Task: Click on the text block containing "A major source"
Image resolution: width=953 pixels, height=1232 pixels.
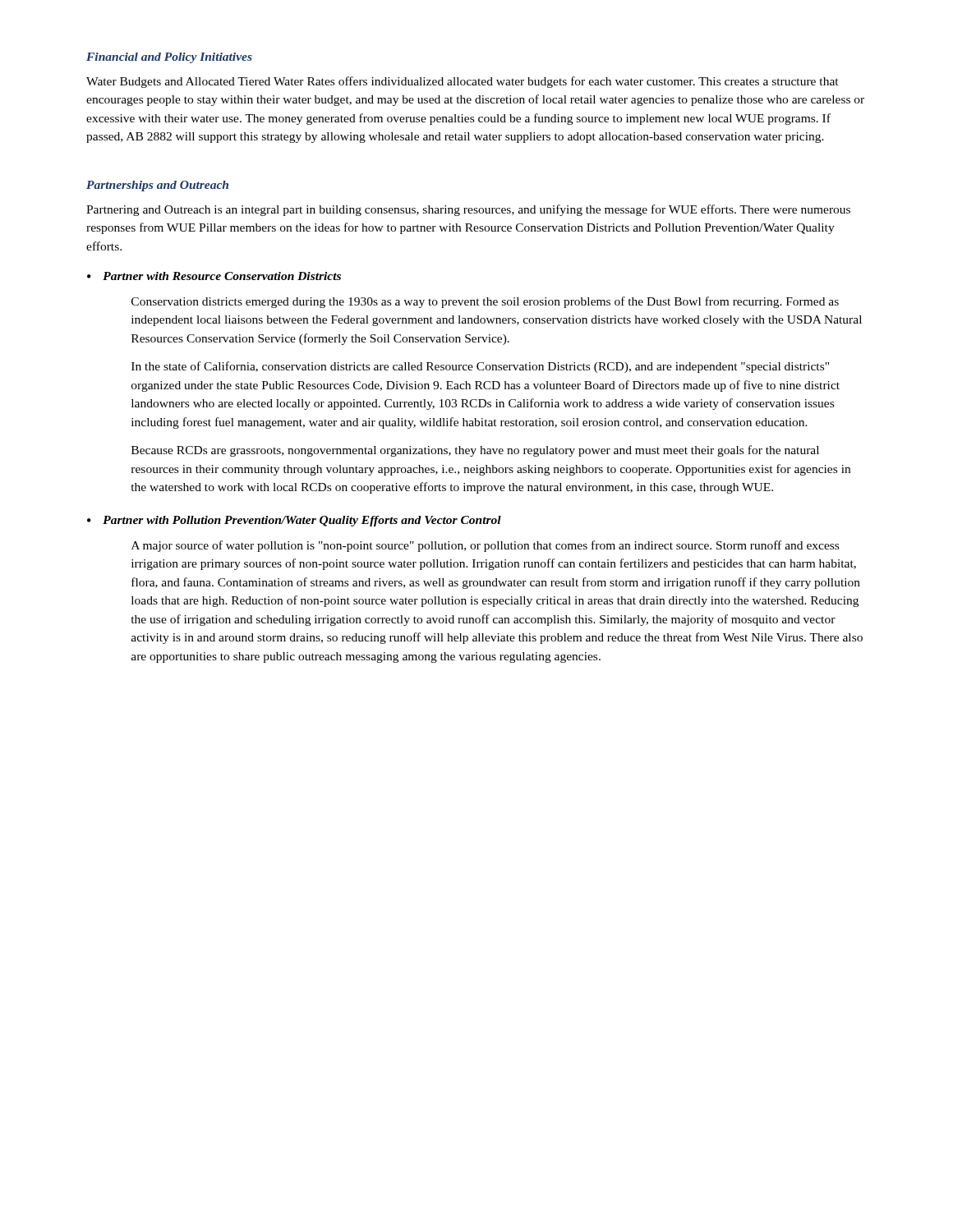Action: coord(497,600)
